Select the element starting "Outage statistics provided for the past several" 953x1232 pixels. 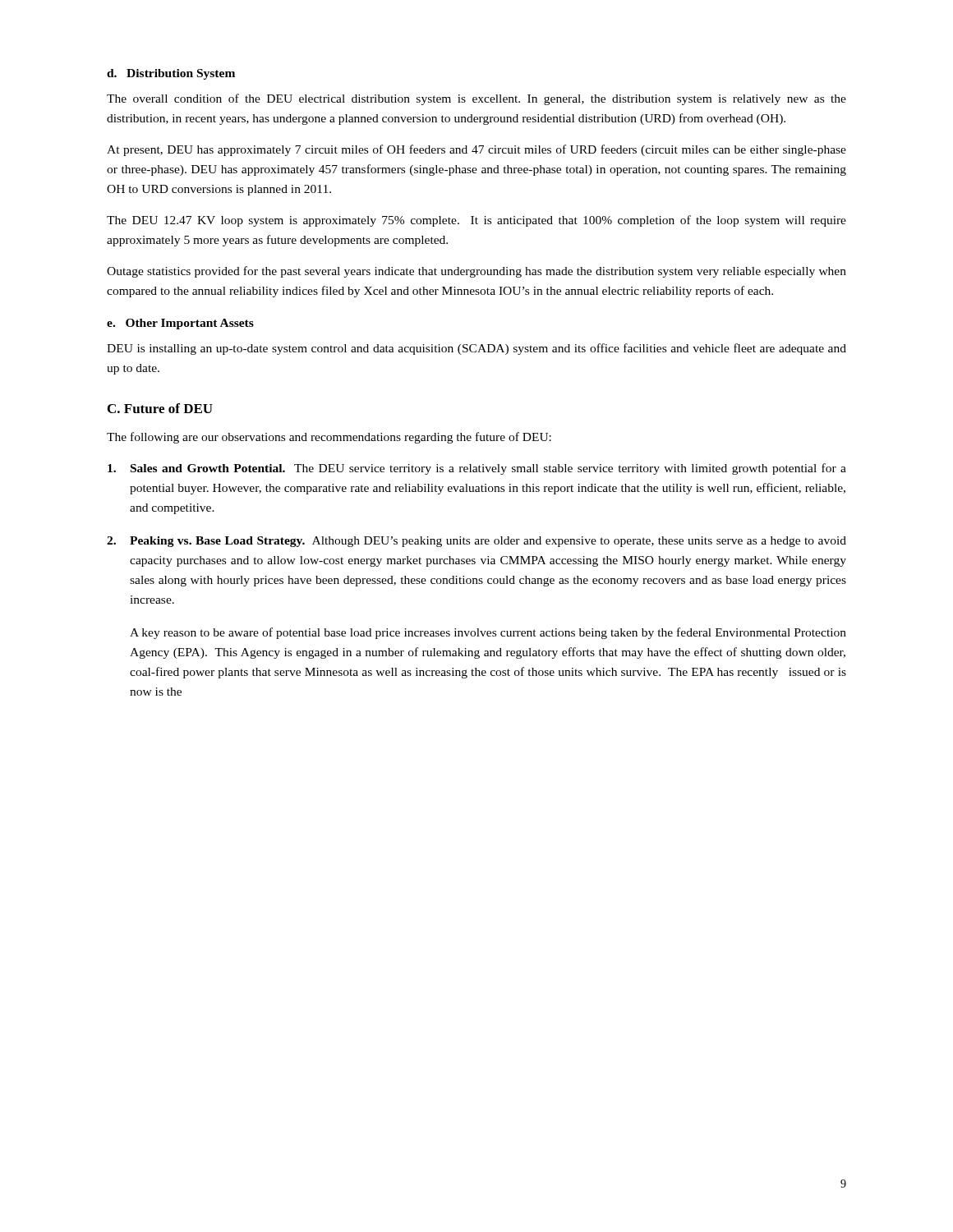point(476,281)
